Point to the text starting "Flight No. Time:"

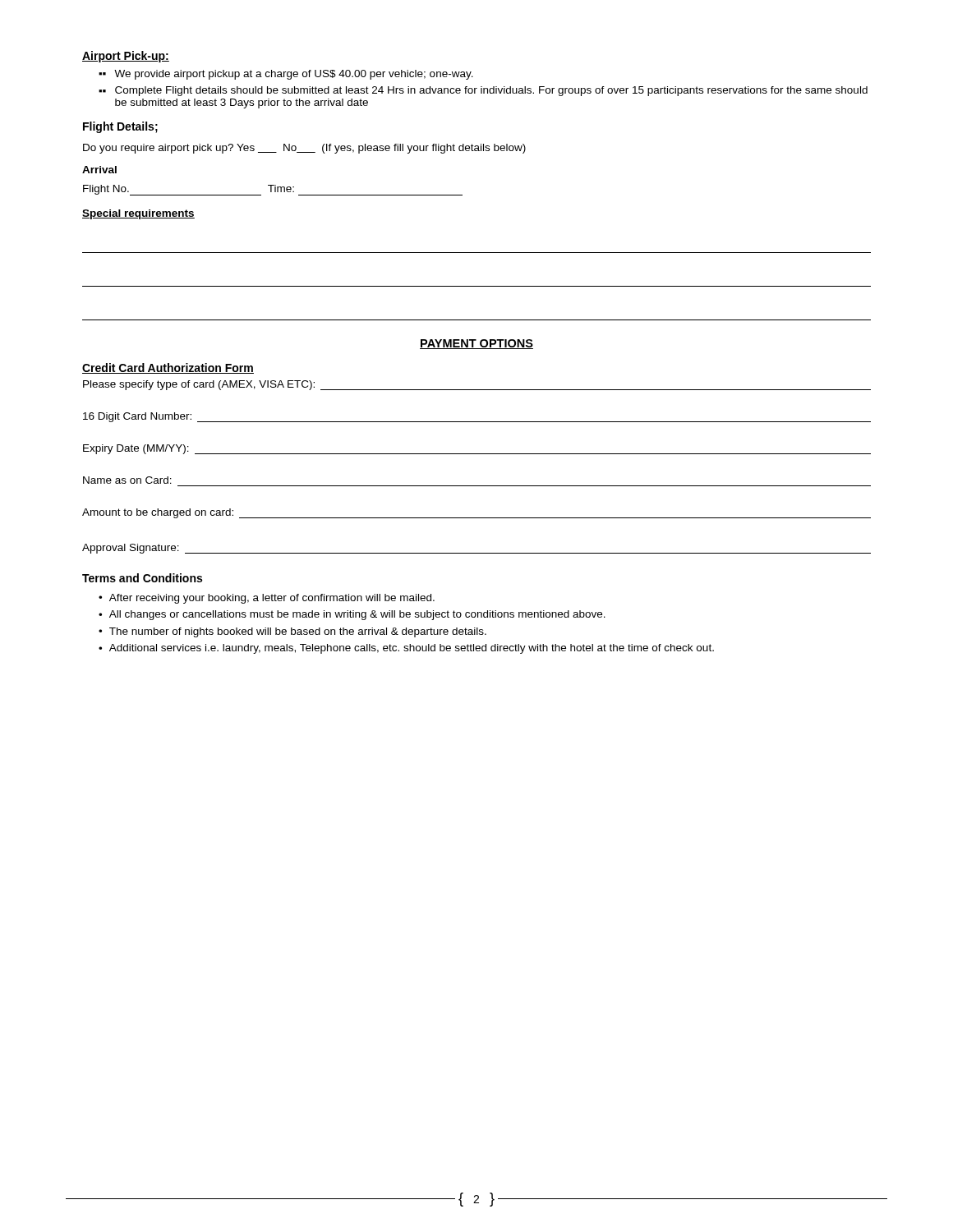[x=272, y=189]
